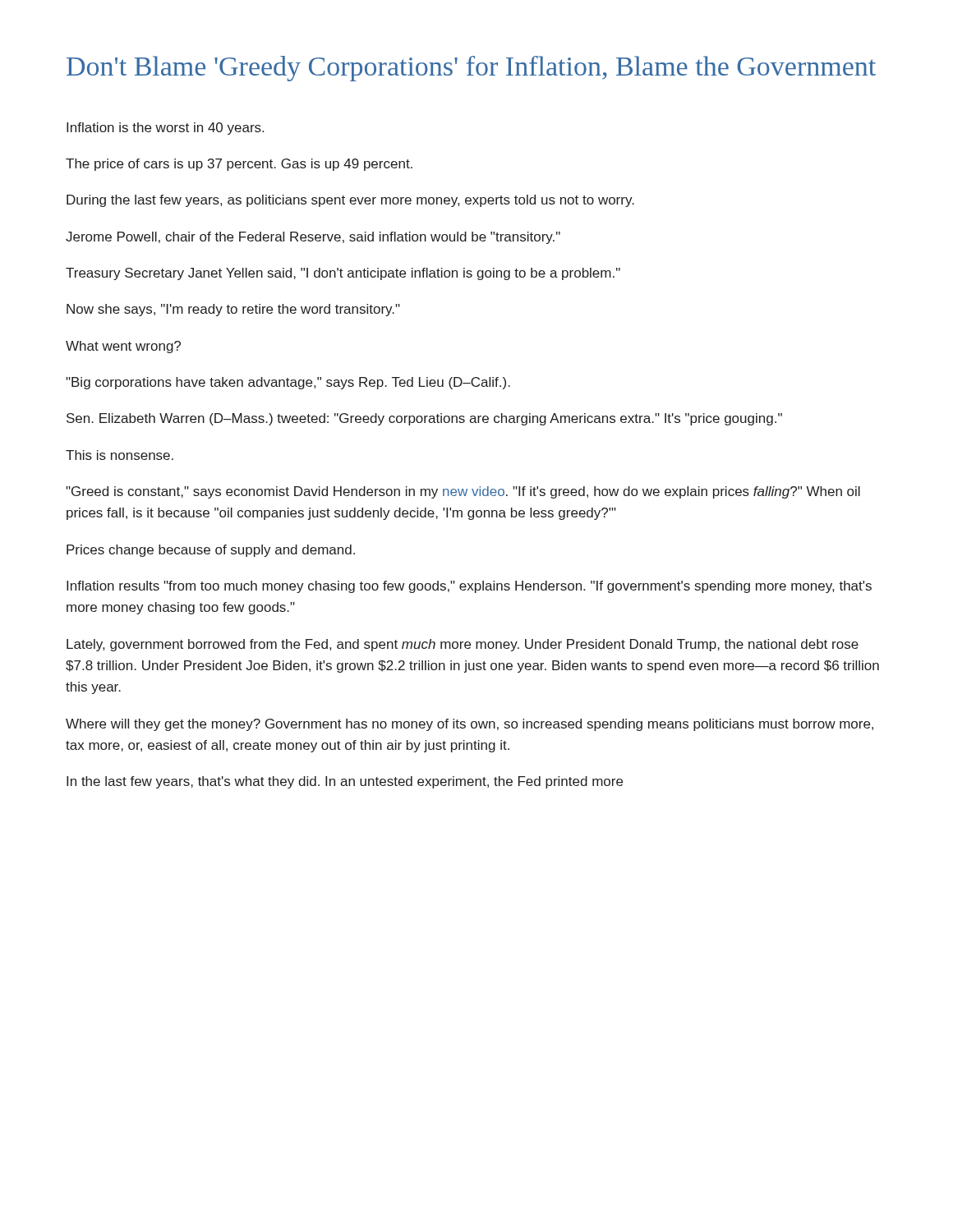Click on the text block that says "Treasury Secretary Janet Yellen said, "I don't"
This screenshot has width=953, height=1232.
tap(343, 273)
